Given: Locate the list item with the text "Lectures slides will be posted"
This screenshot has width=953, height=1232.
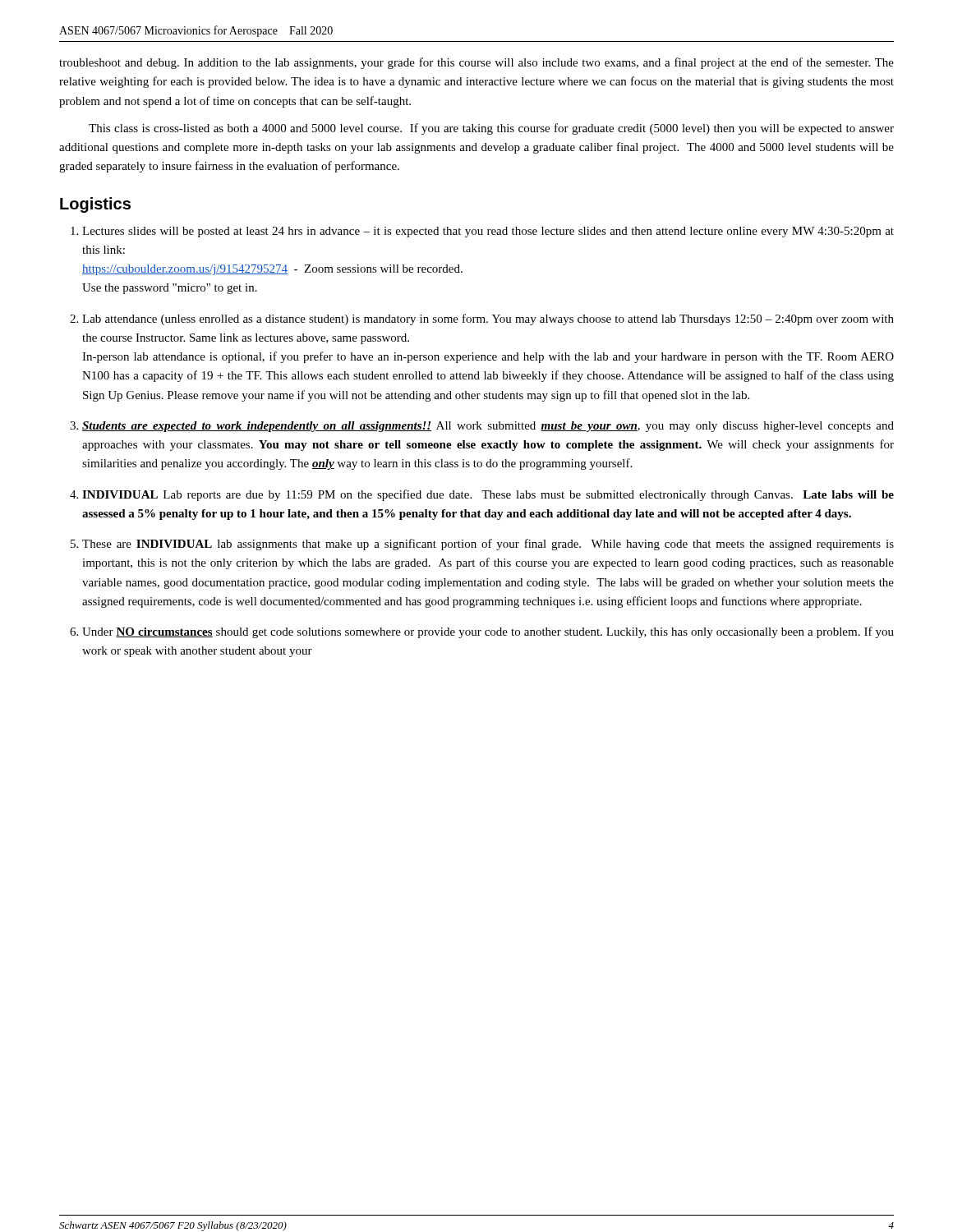Looking at the screenshot, I should tap(488, 232).
